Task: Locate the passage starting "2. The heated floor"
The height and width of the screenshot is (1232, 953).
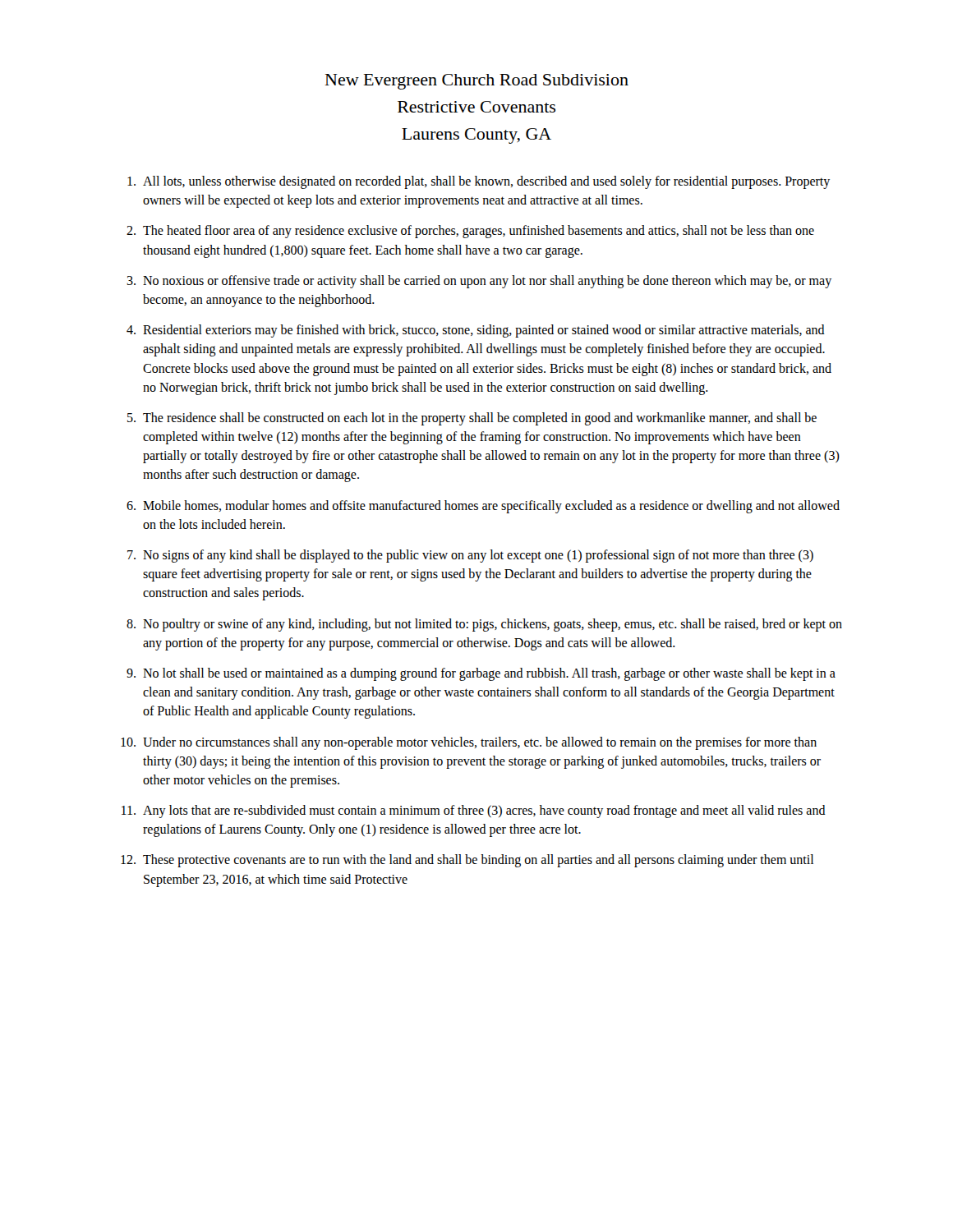Action: coord(476,240)
